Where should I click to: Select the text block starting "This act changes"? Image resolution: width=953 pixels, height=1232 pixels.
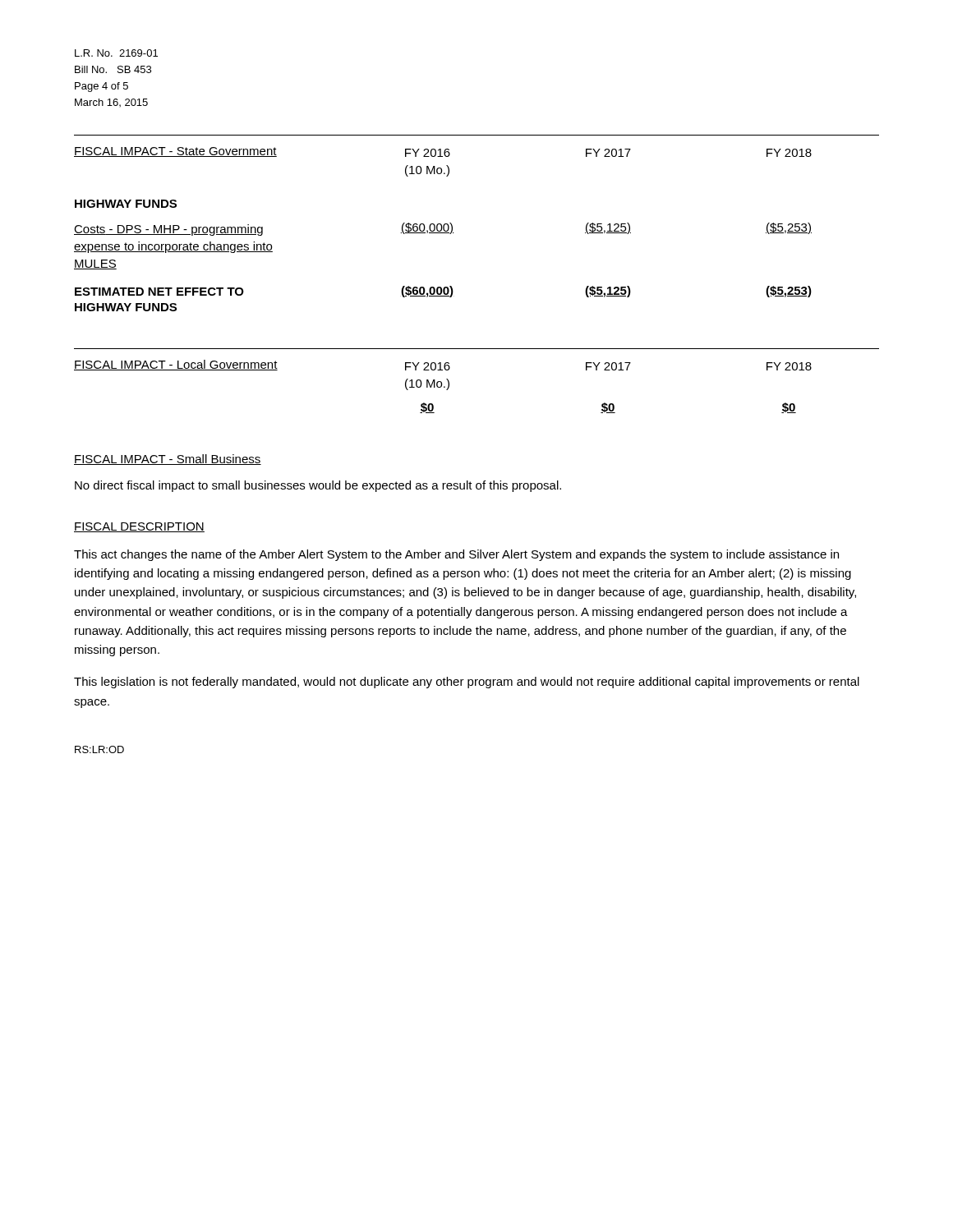pyautogui.click(x=466, y=602)
